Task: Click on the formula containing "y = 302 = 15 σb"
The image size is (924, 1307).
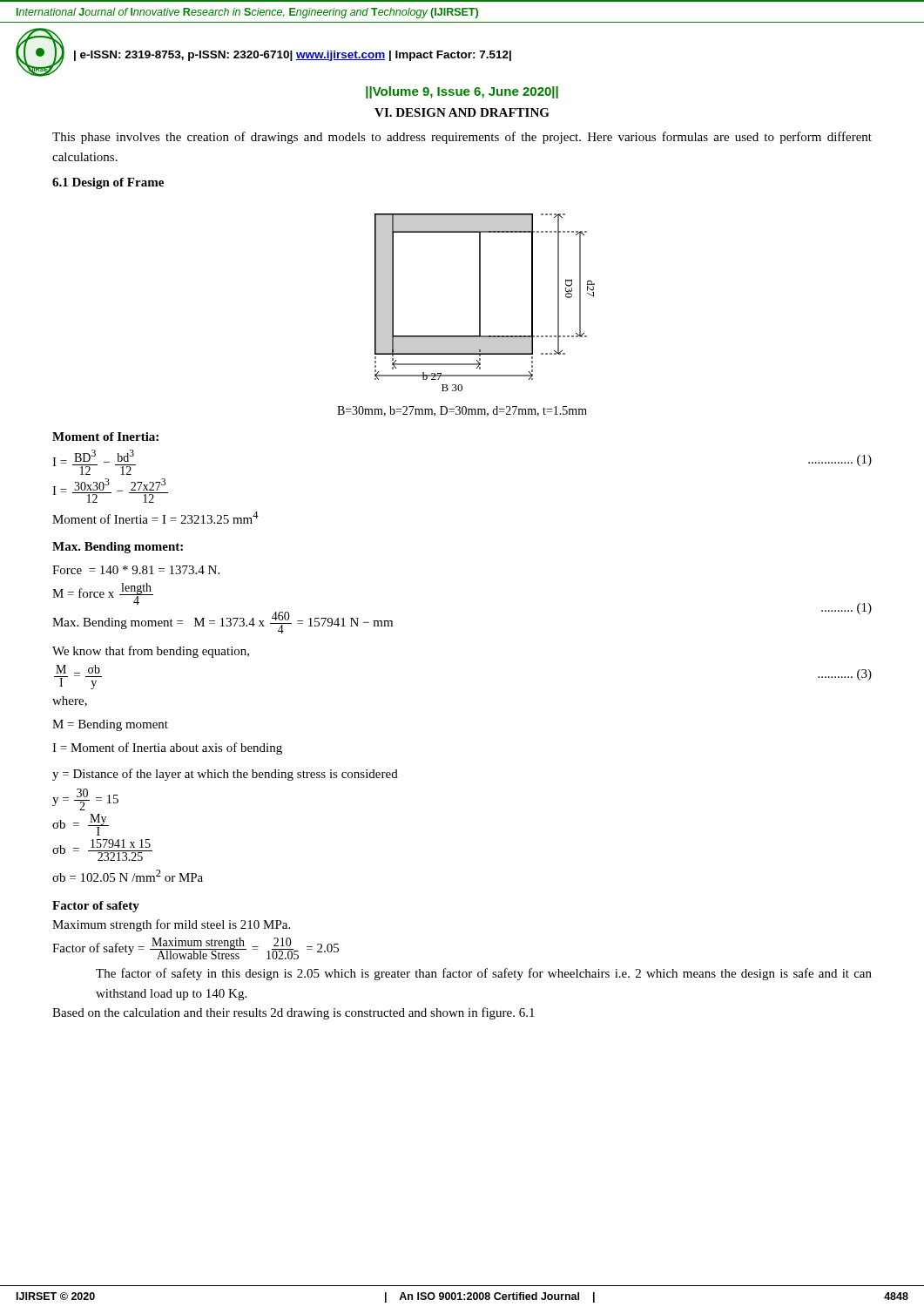Action: pos(128,836)
